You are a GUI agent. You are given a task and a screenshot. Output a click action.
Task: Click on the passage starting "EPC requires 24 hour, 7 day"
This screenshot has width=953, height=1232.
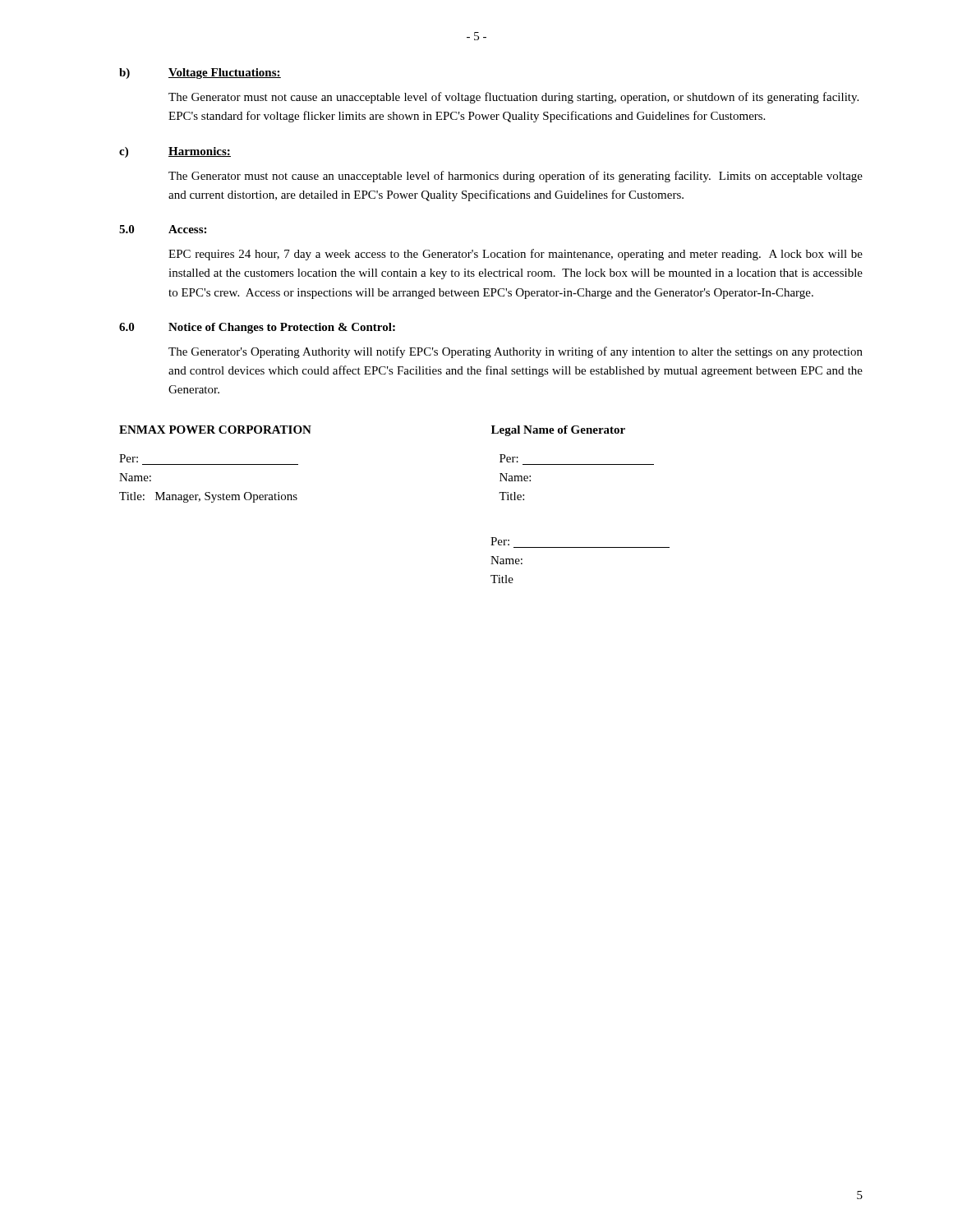tap(516, 273)
